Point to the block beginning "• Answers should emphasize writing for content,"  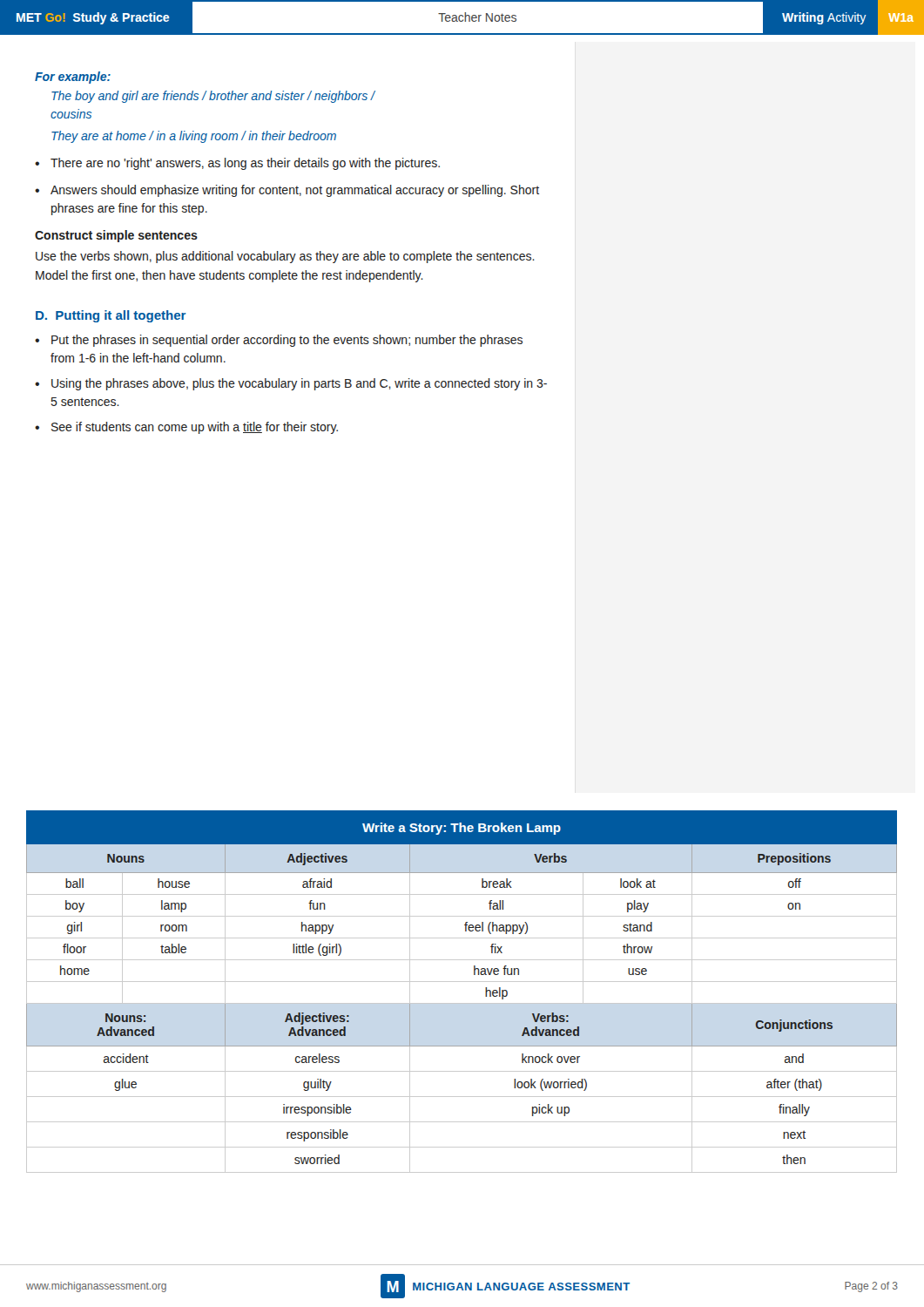coord(292,200)
